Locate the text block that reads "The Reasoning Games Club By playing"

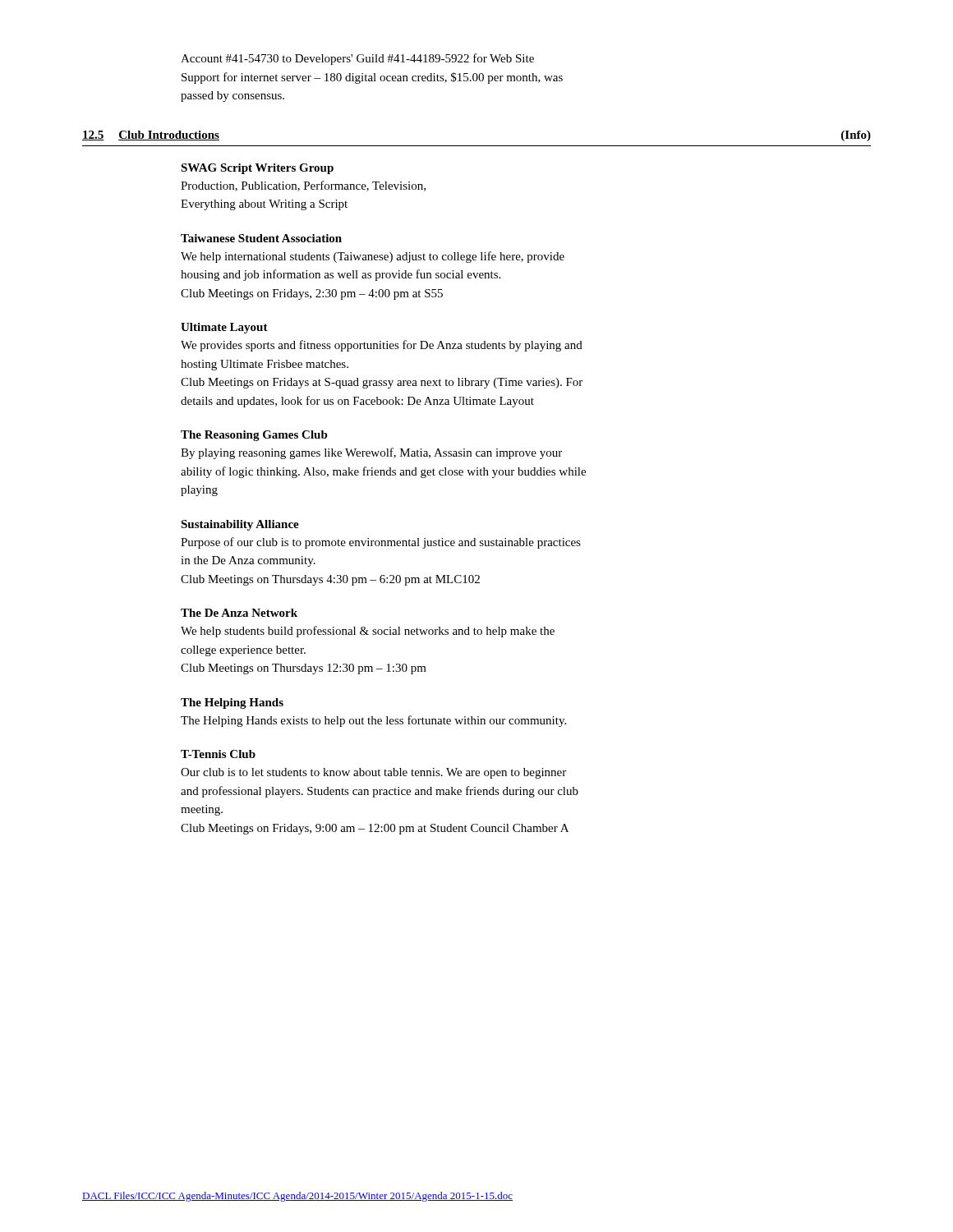tap(526, 463)
